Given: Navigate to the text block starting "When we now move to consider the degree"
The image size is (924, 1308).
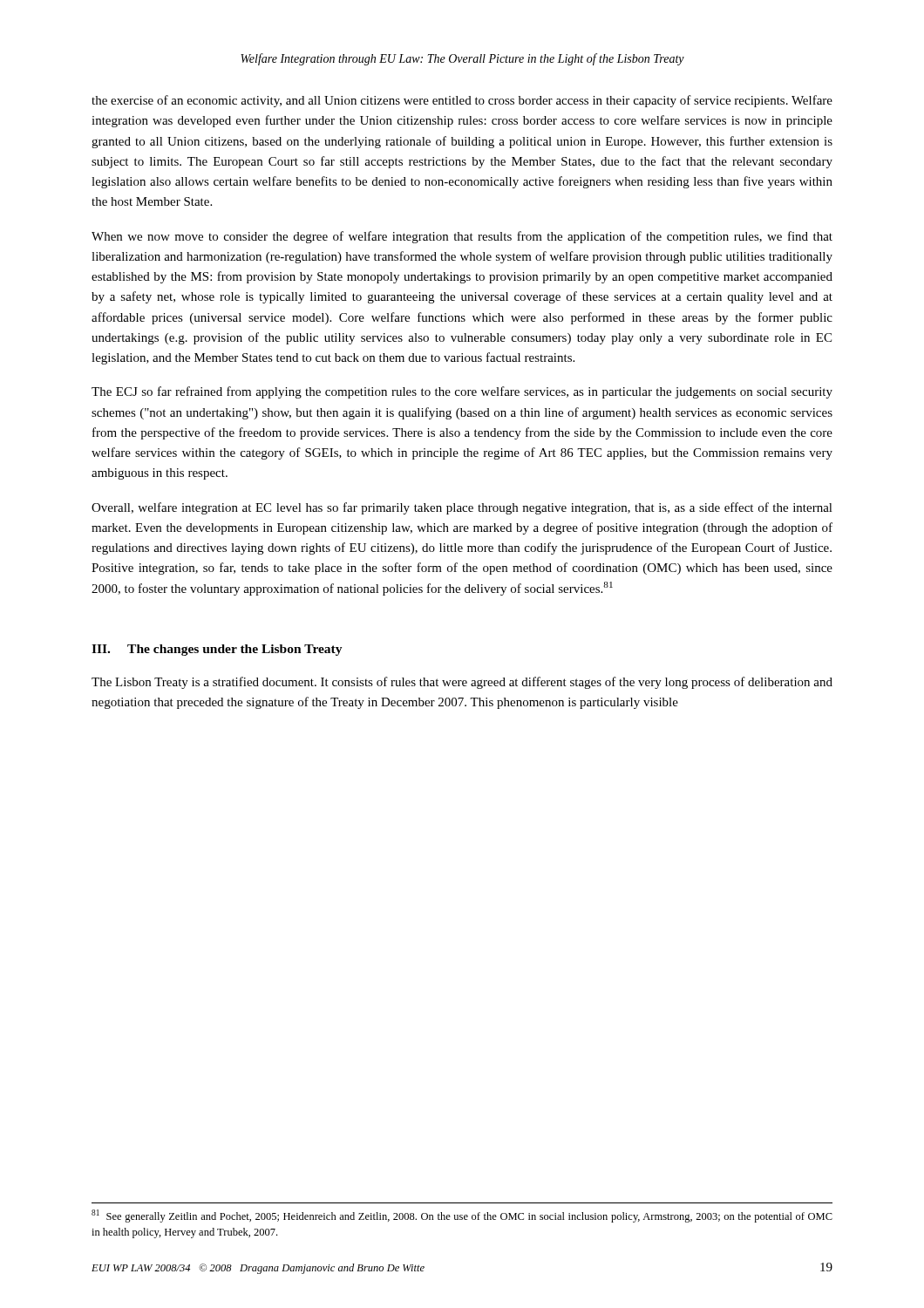Looking at the screenshot, I should tap(462, 297).
